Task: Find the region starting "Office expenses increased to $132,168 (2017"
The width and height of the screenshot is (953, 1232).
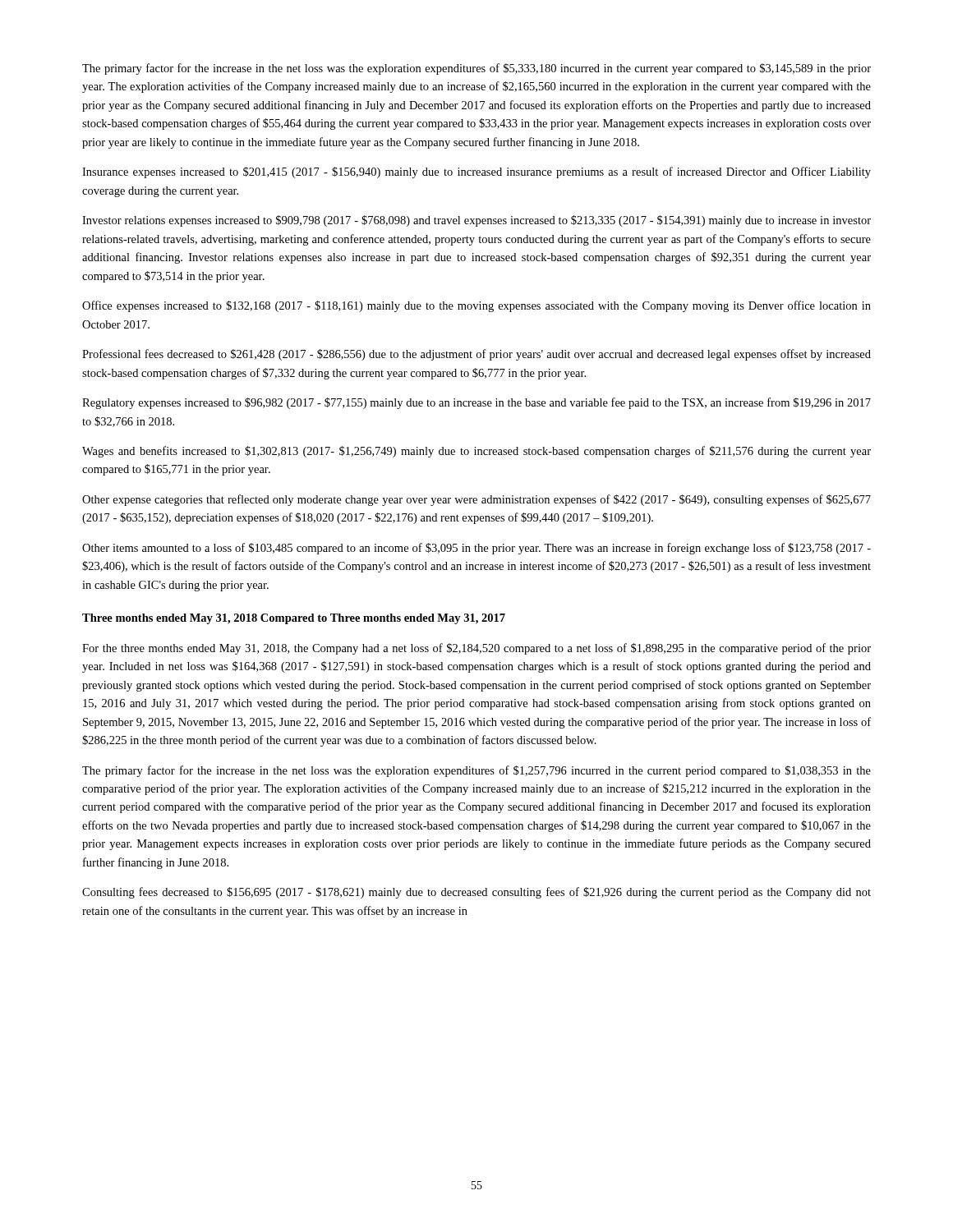Action: click(476, 315)
